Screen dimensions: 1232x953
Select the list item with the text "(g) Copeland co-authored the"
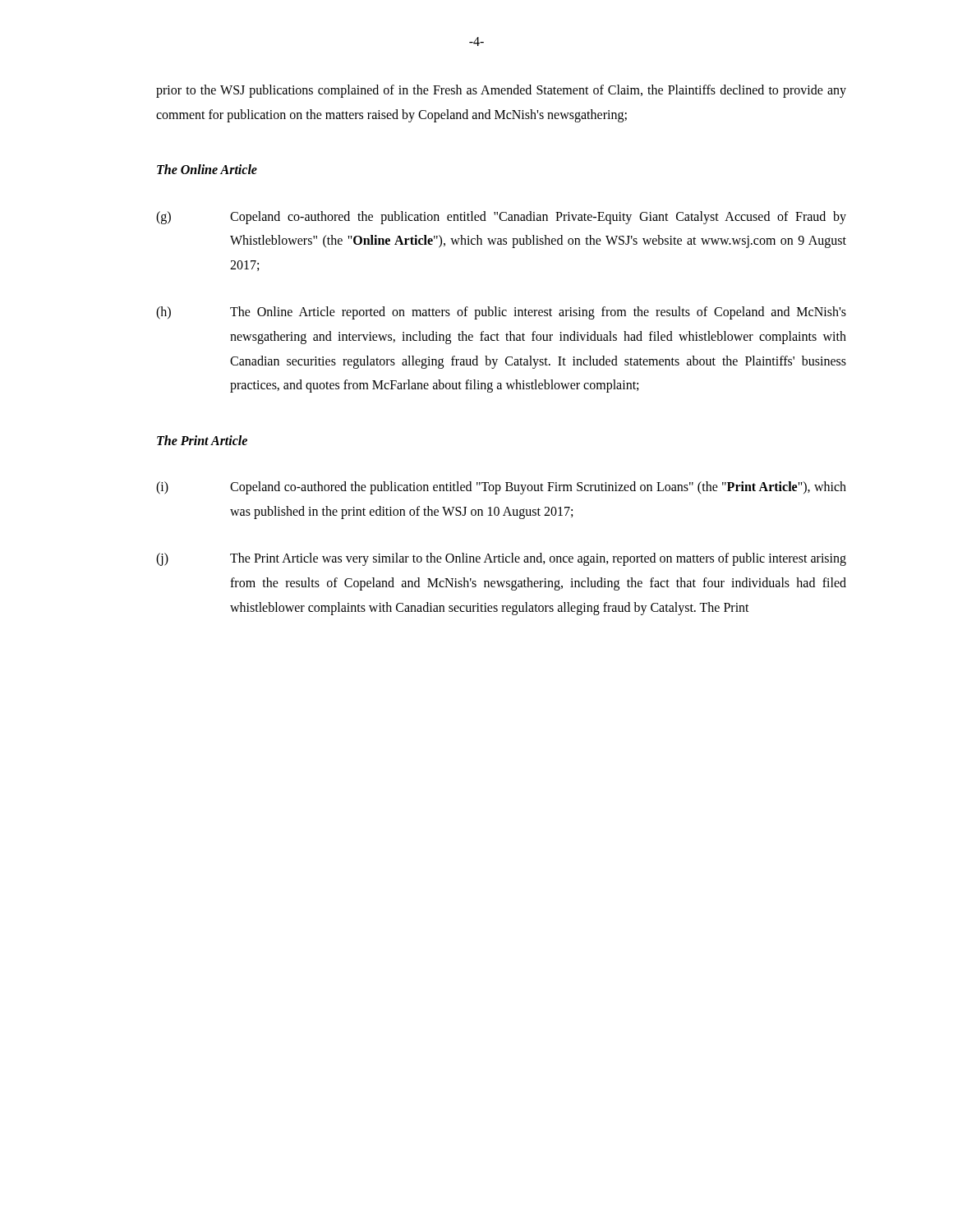pyautogui.click(x=501, y=241)
